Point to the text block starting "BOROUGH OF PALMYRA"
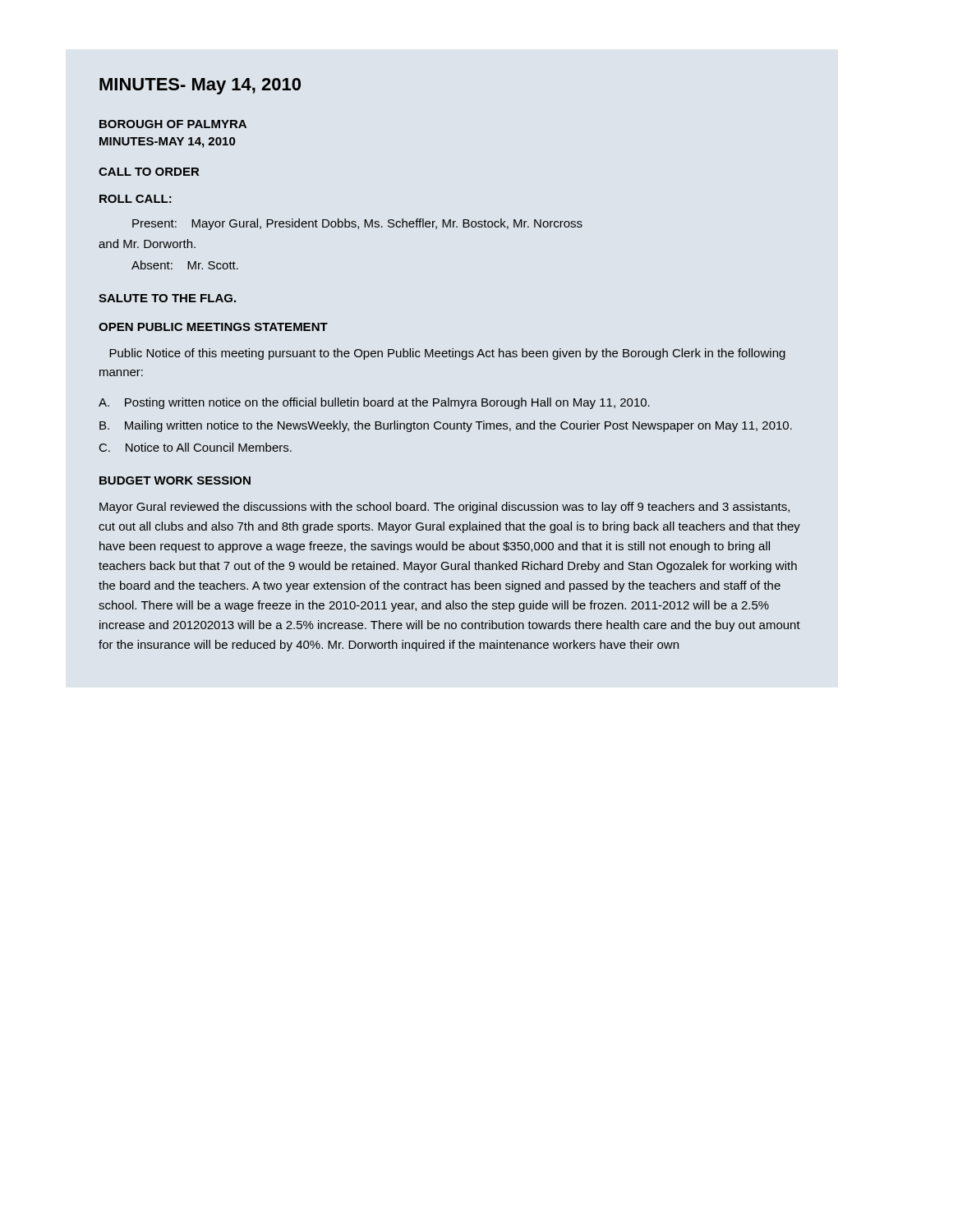Viewport: 953px width, 1232px height. point(173,124)
